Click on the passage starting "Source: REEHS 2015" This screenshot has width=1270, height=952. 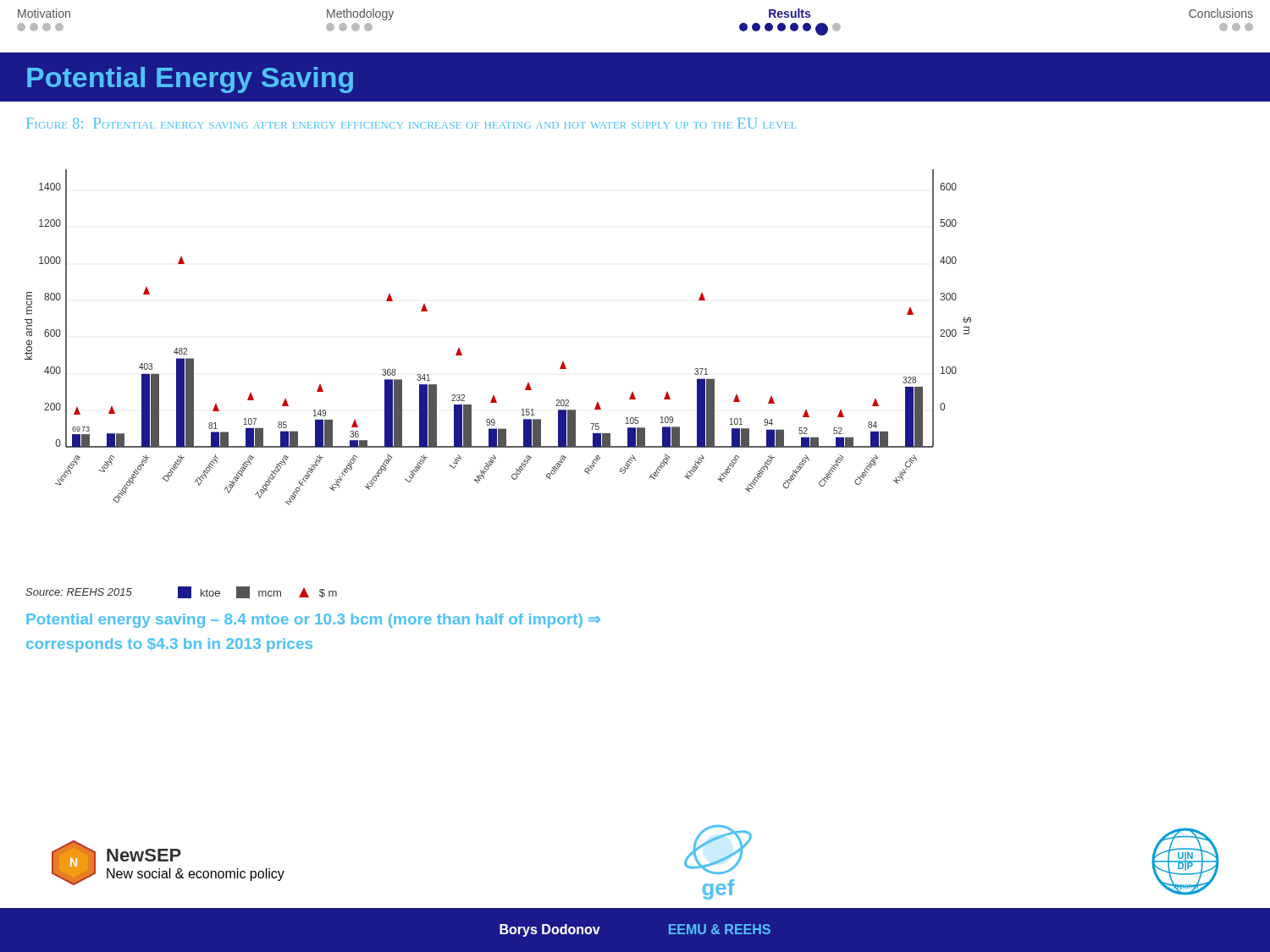pyautogui.click(x=79, y=592)
